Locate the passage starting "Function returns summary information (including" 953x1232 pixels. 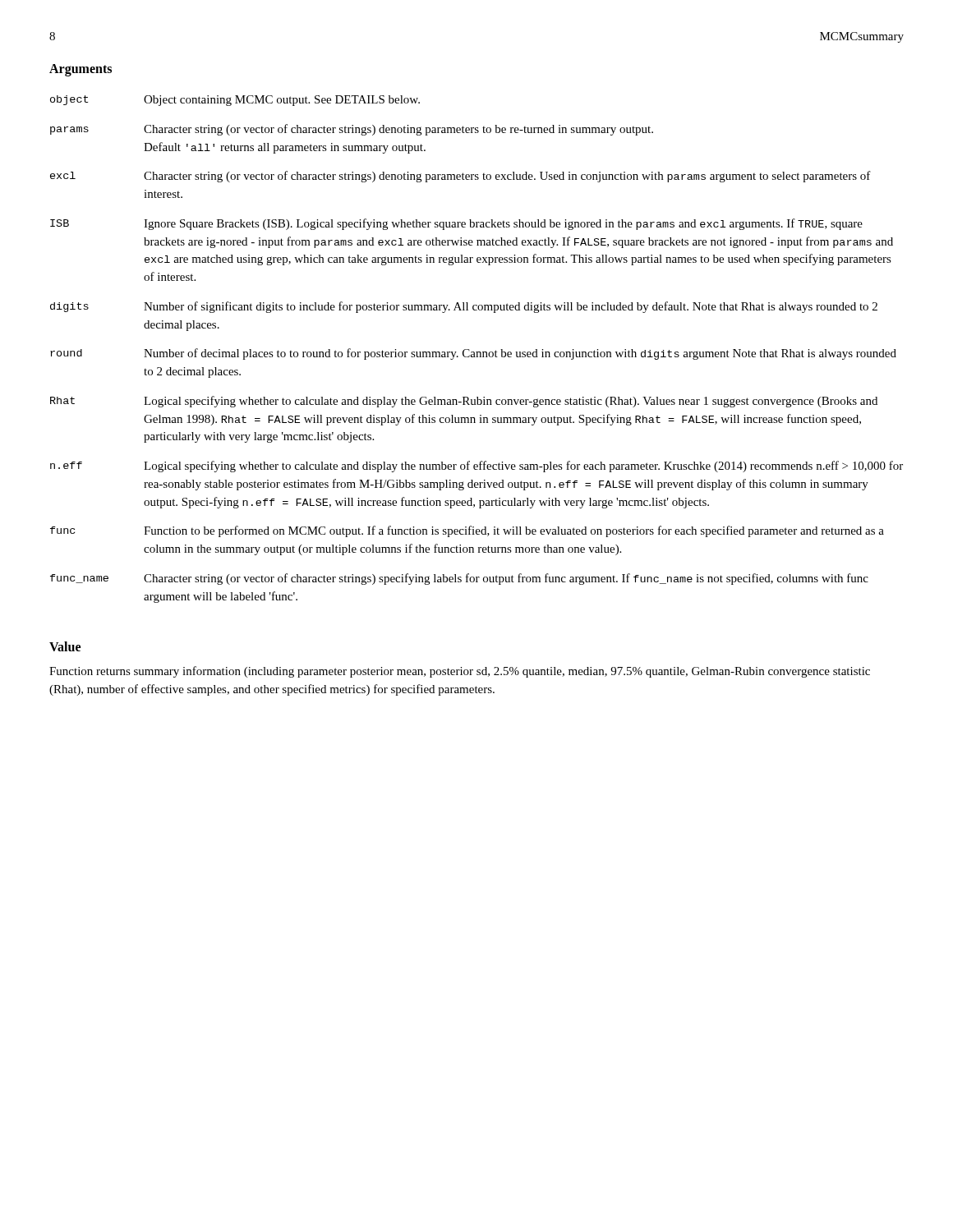(476, 681)
